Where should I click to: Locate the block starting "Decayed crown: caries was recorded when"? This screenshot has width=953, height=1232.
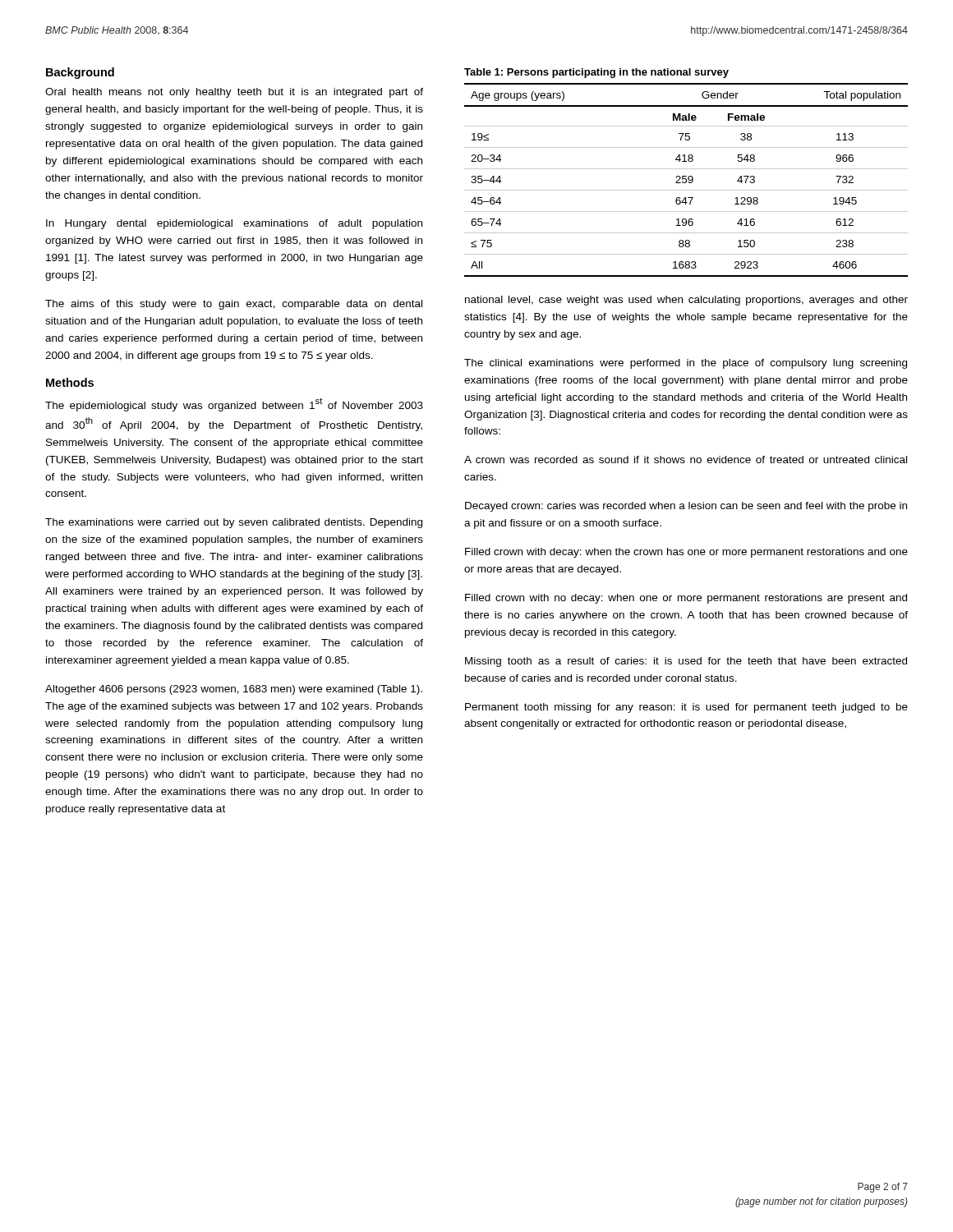tap(686, 514)
